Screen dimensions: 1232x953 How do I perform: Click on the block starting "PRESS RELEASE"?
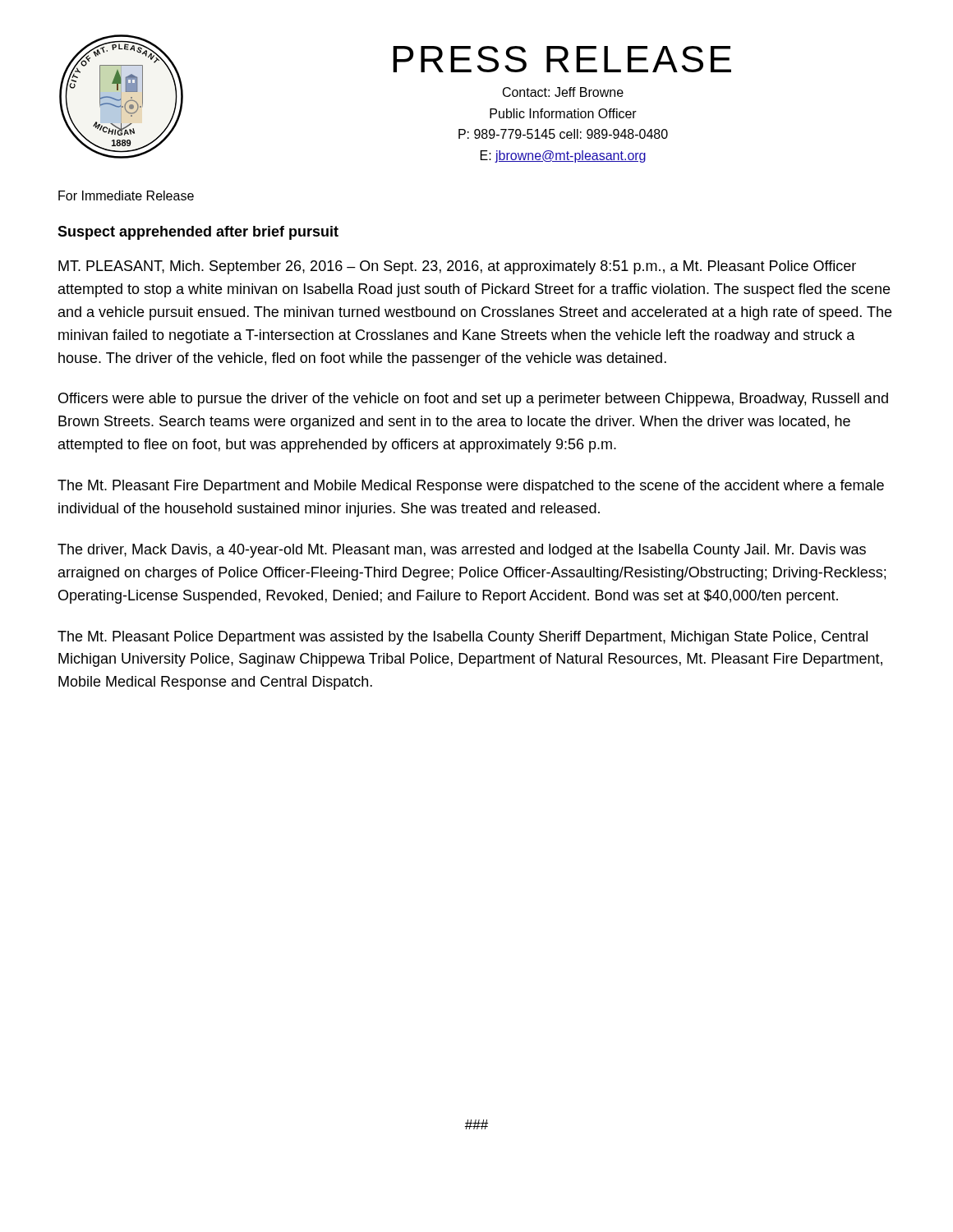click(x=563, y=59)
